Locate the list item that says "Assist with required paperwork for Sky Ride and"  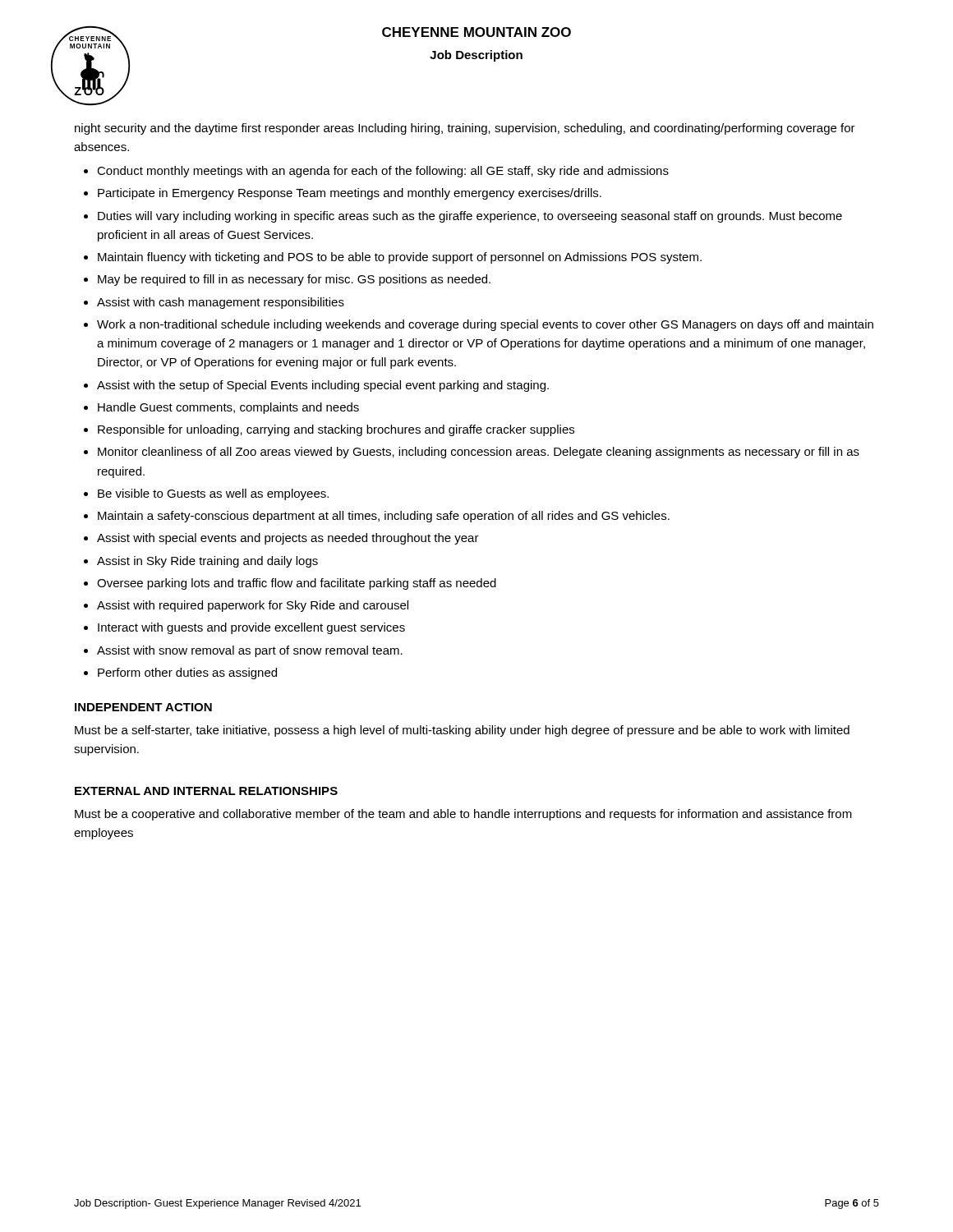(x=253, y=605)
